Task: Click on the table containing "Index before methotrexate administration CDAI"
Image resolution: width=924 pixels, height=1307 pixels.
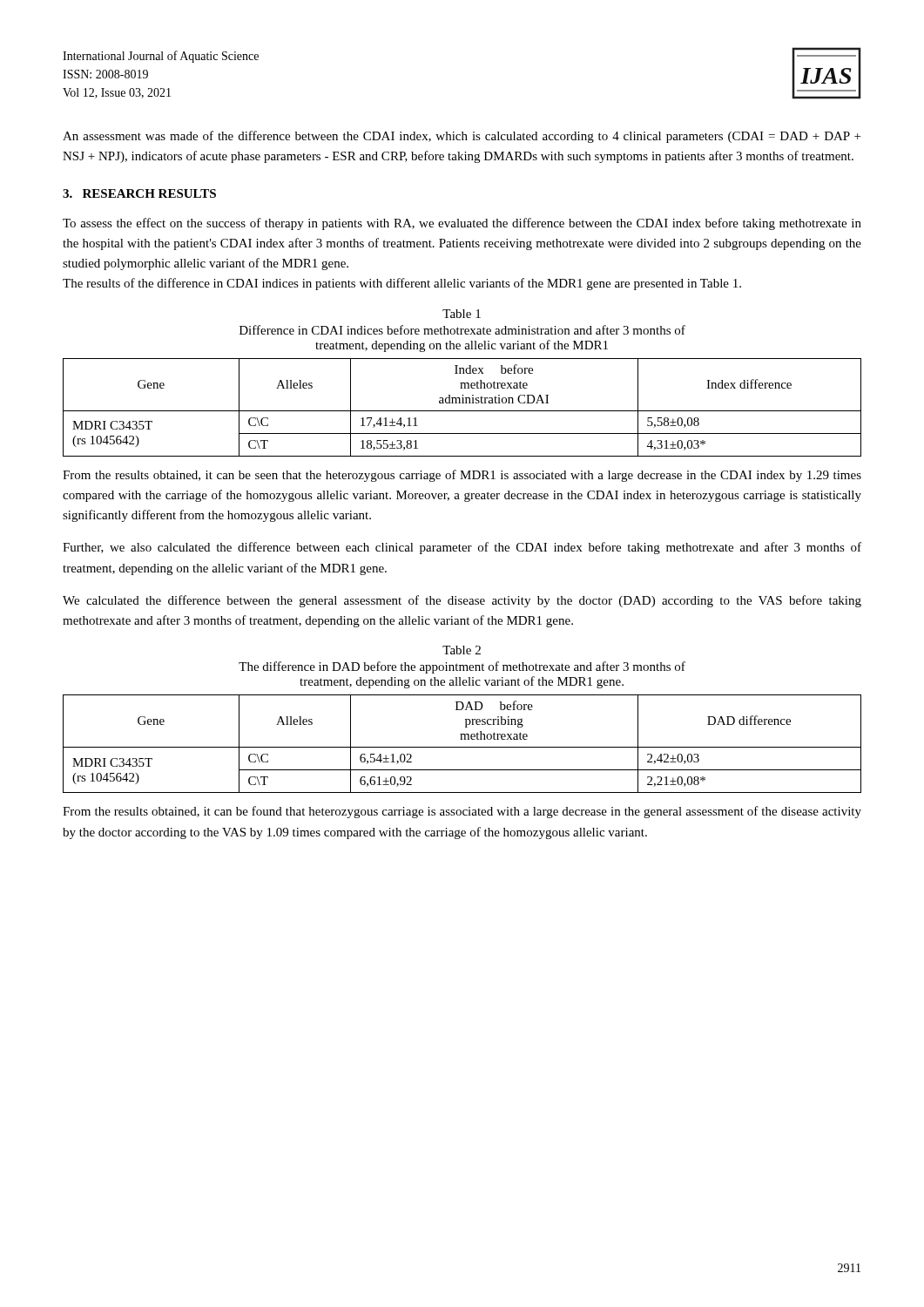Action: tap(462, 407)
